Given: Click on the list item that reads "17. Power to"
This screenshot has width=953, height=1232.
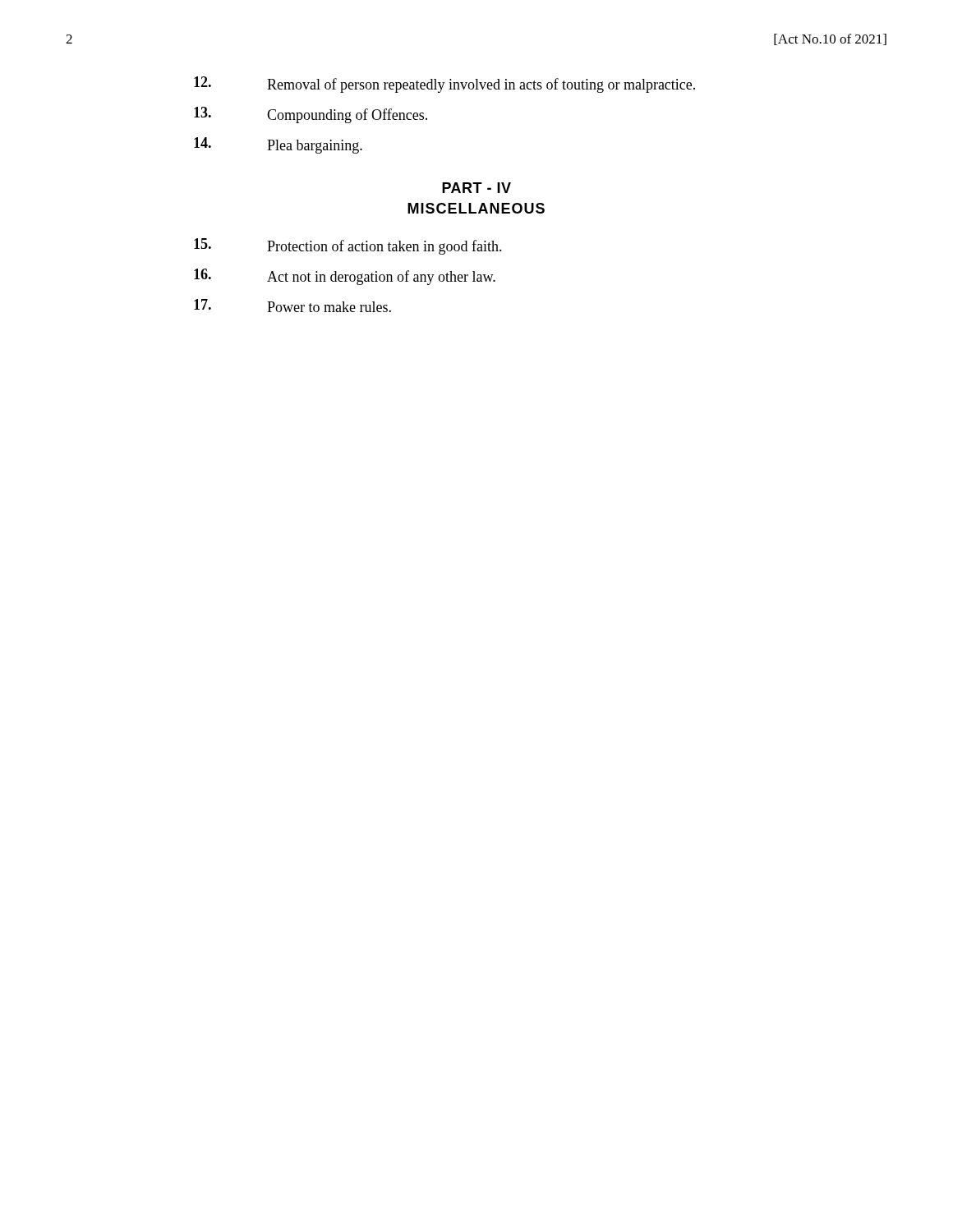Looking at the screenshot, I should 292,306.
